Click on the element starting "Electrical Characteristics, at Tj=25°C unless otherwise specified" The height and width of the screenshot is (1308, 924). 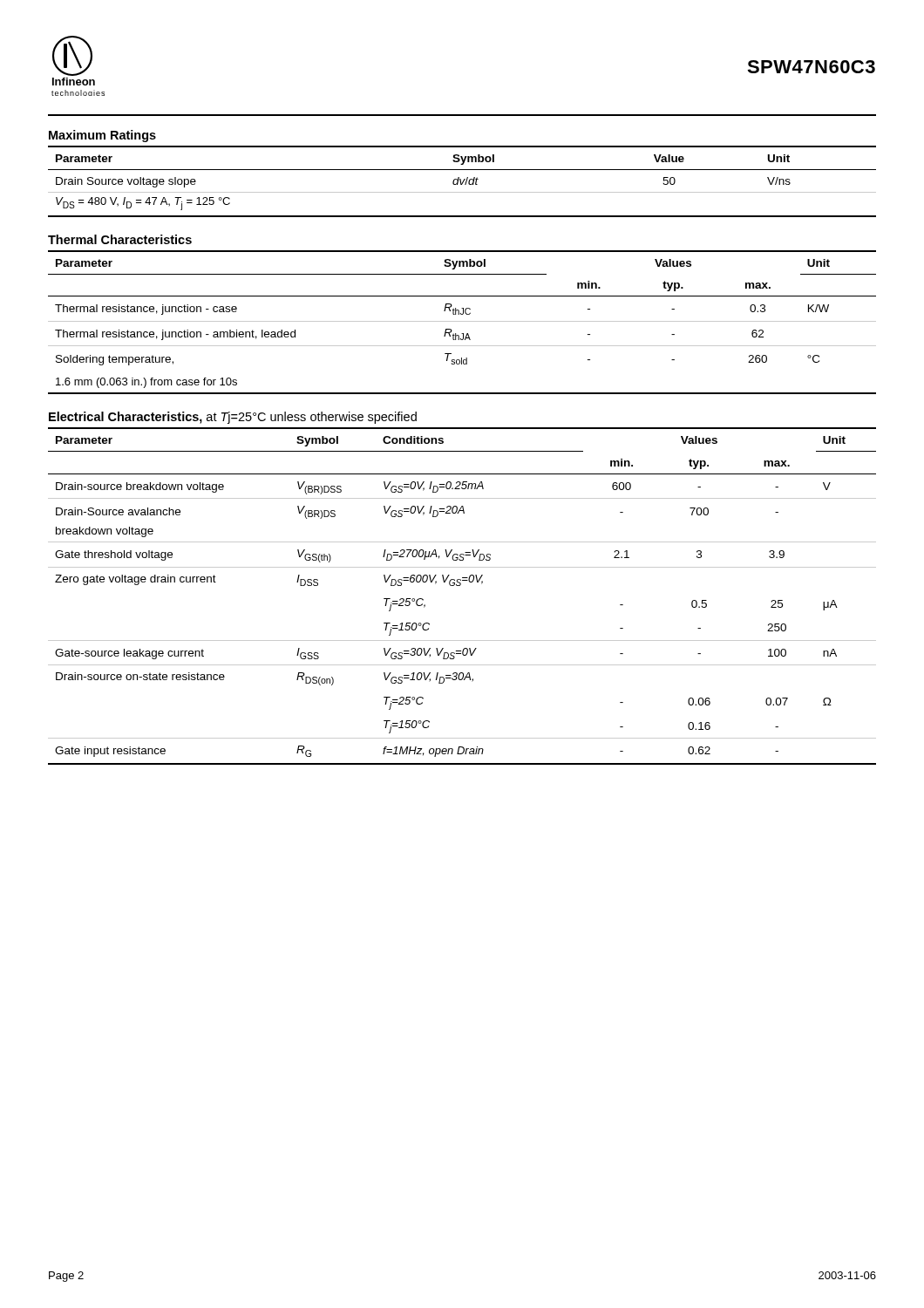click(x=233, y=417)
